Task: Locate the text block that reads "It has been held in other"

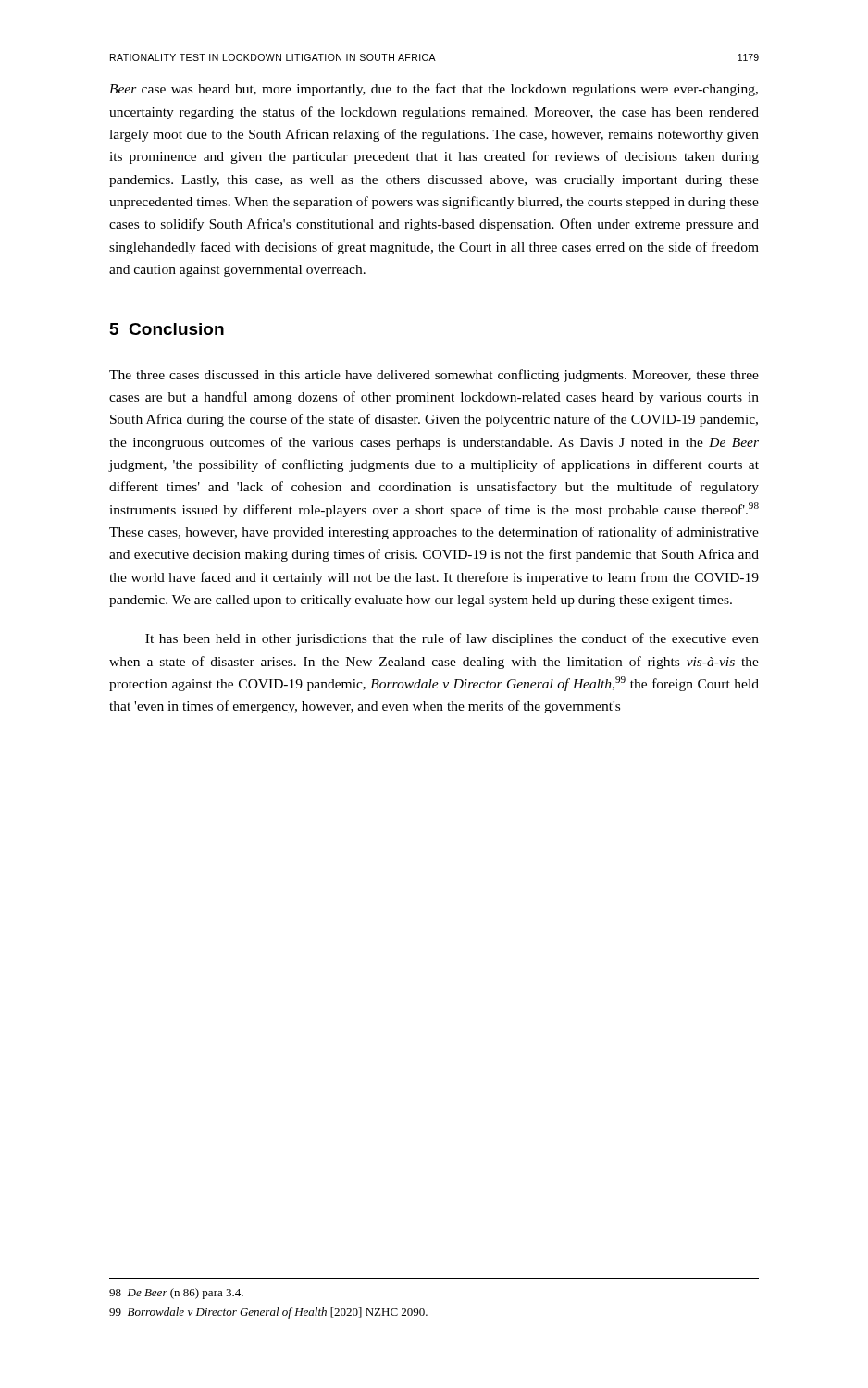Action: coord(434,672)
